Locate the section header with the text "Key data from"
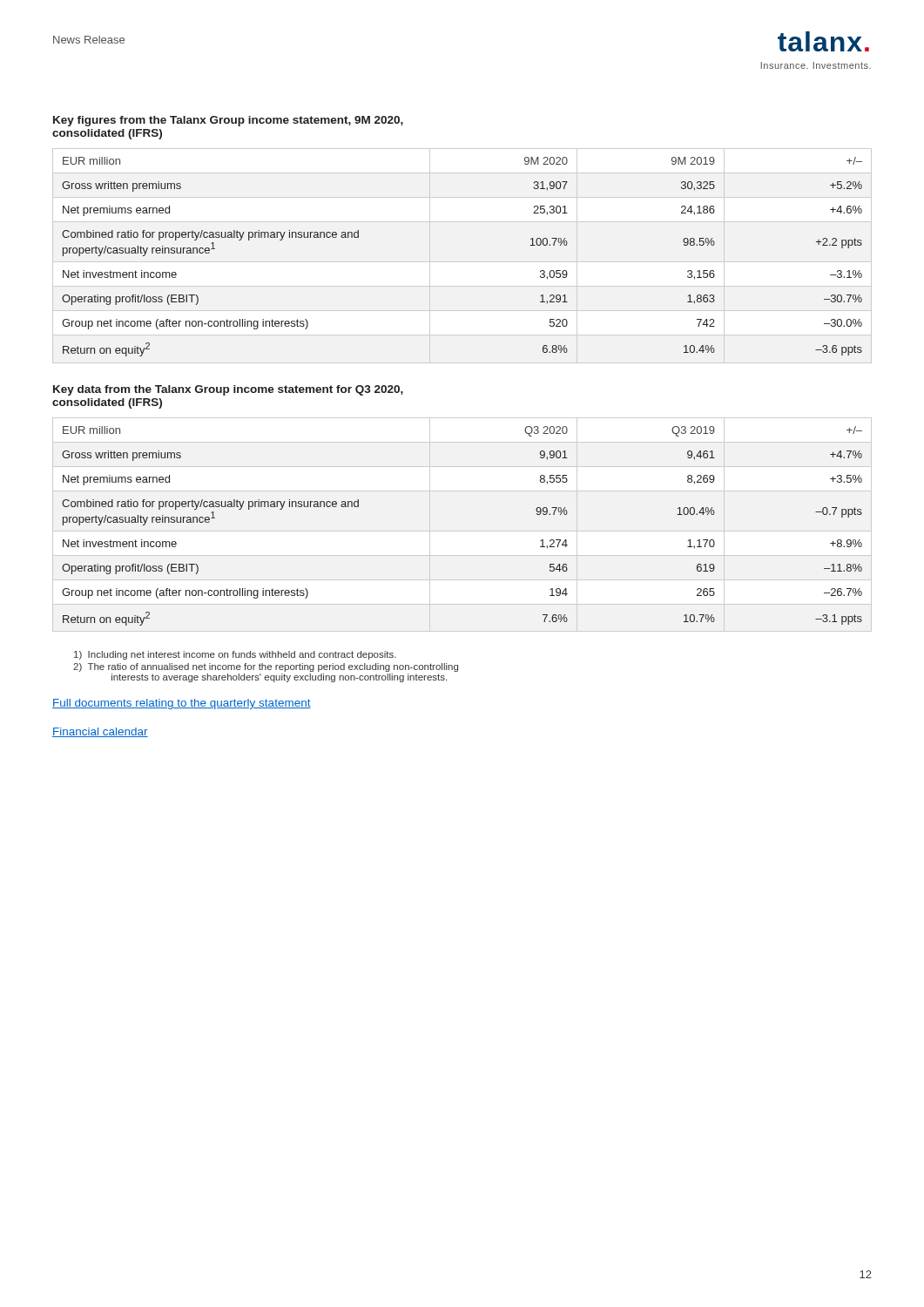 (x=228, y=395)
